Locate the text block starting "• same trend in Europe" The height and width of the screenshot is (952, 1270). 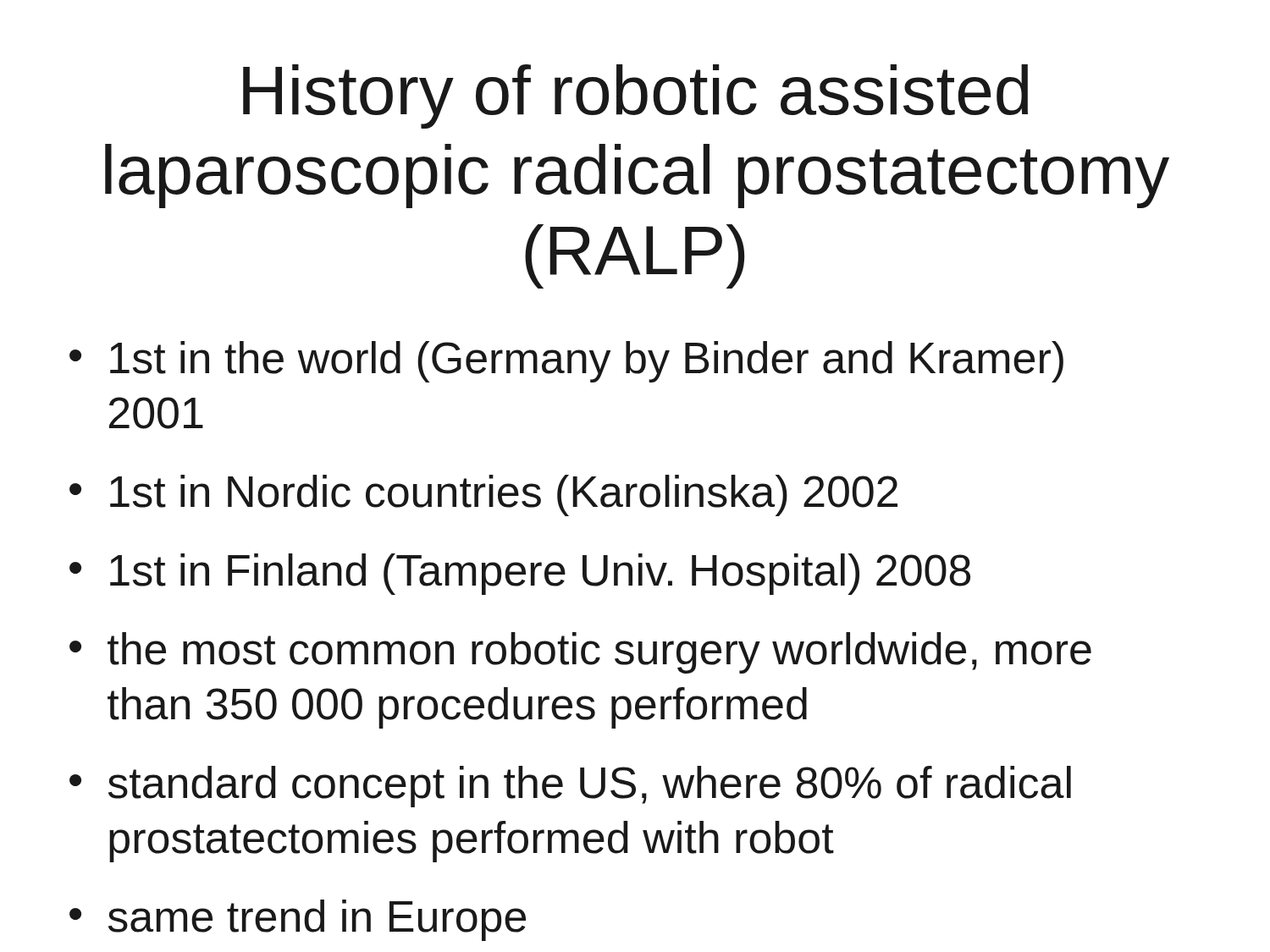click(298, 917)
